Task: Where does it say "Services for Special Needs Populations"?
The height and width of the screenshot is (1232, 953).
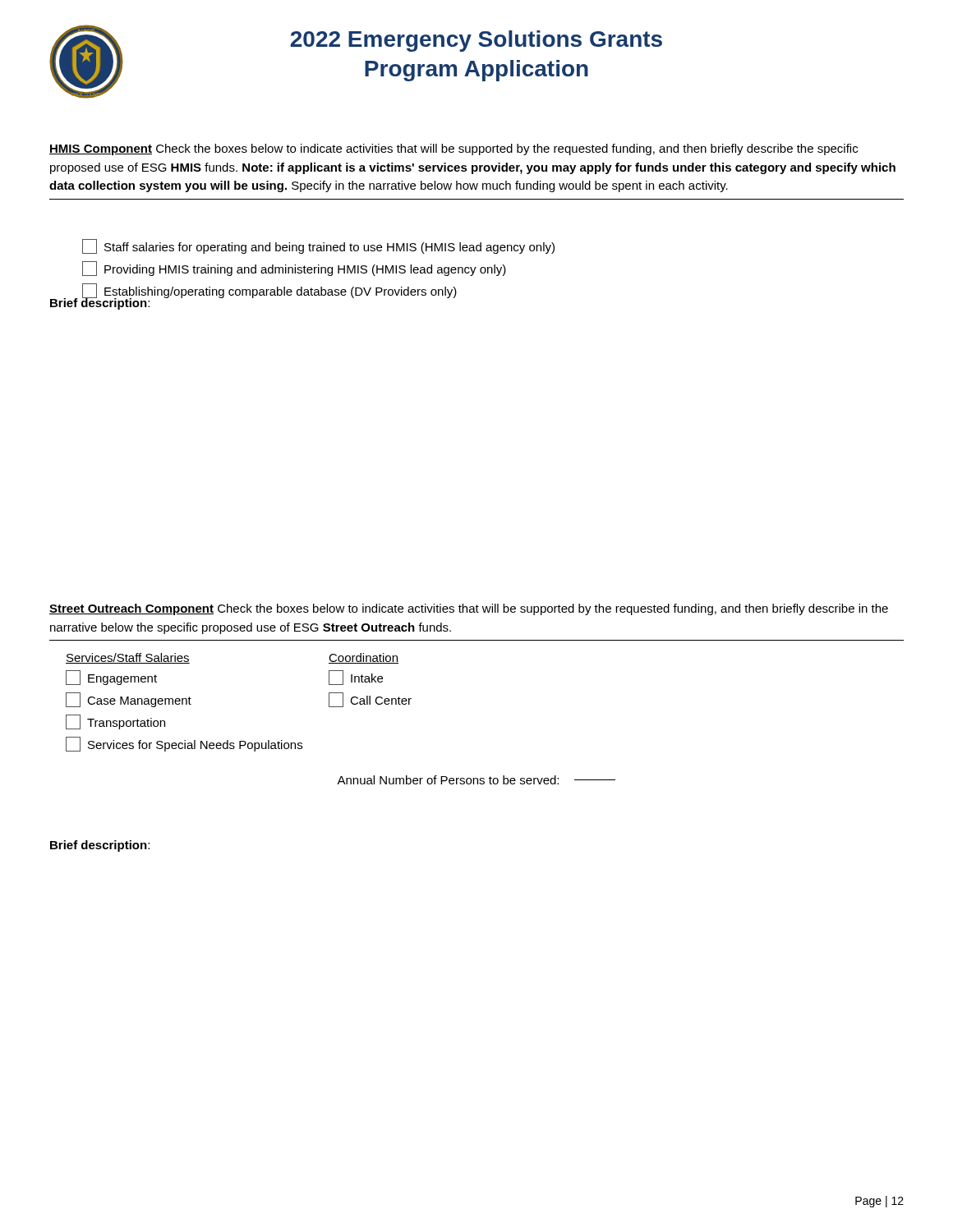Action: [184, 744]
